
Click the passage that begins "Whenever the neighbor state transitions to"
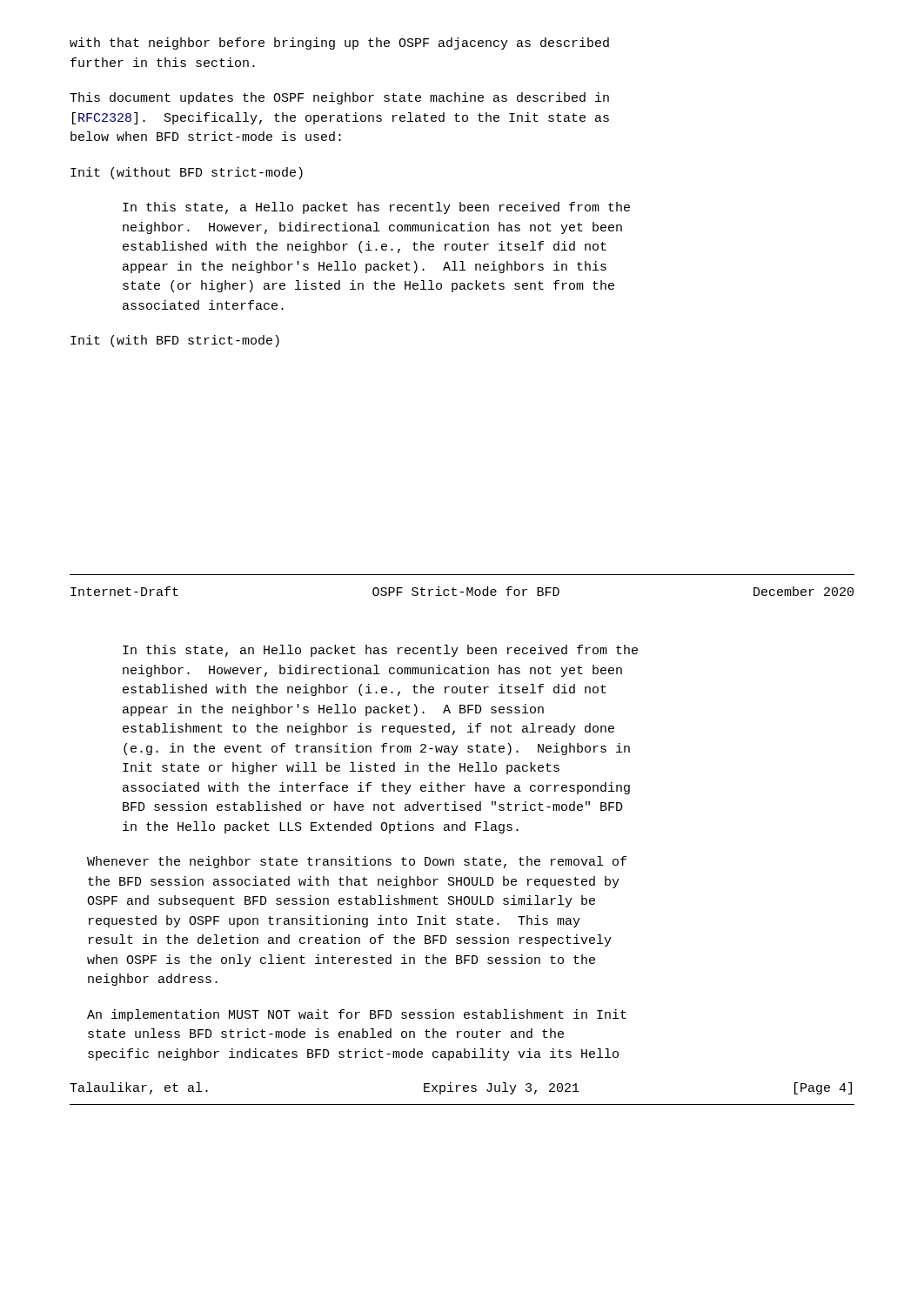coord(357,921)
